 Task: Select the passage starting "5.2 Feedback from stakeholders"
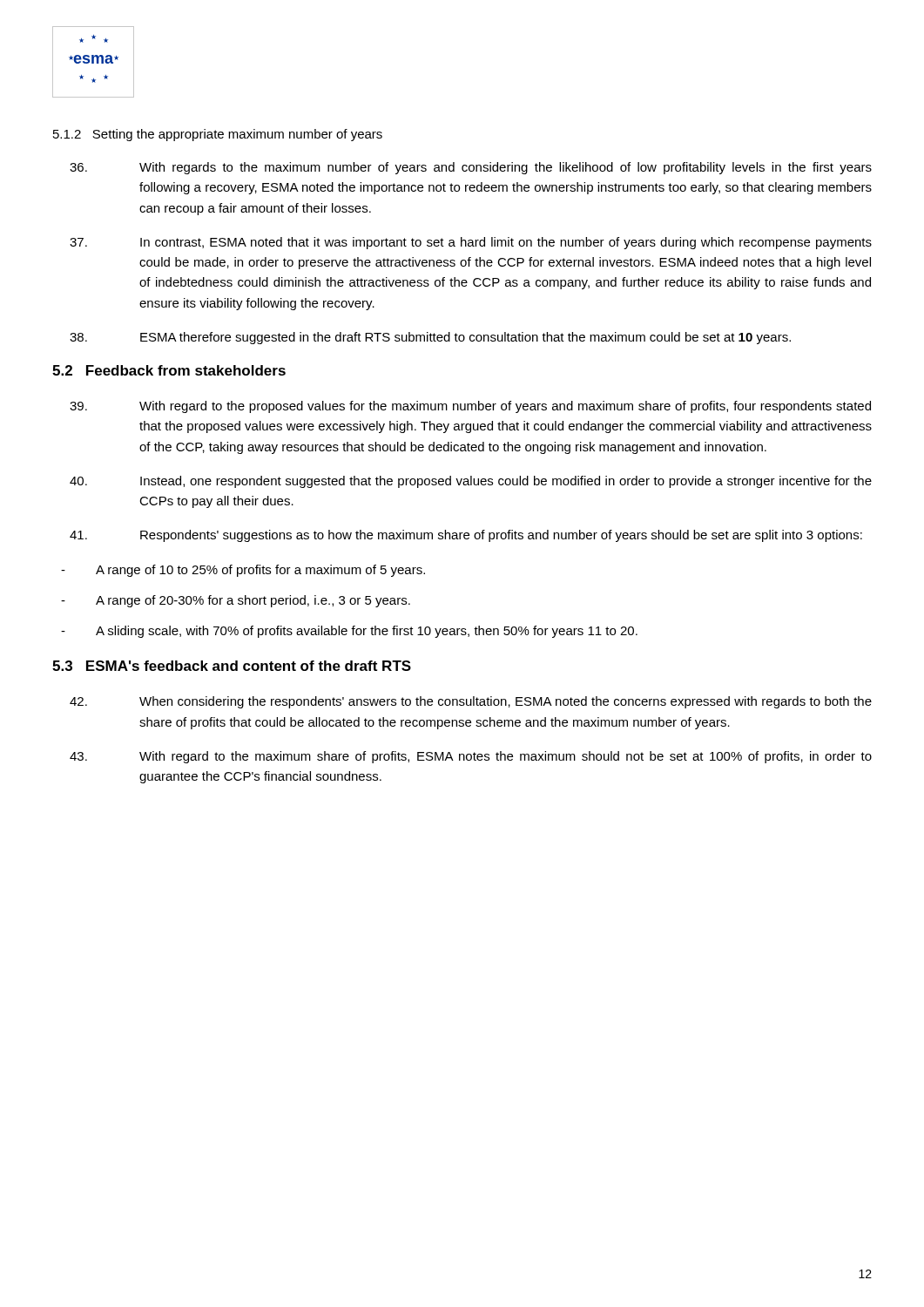click(x=169, y=371)
